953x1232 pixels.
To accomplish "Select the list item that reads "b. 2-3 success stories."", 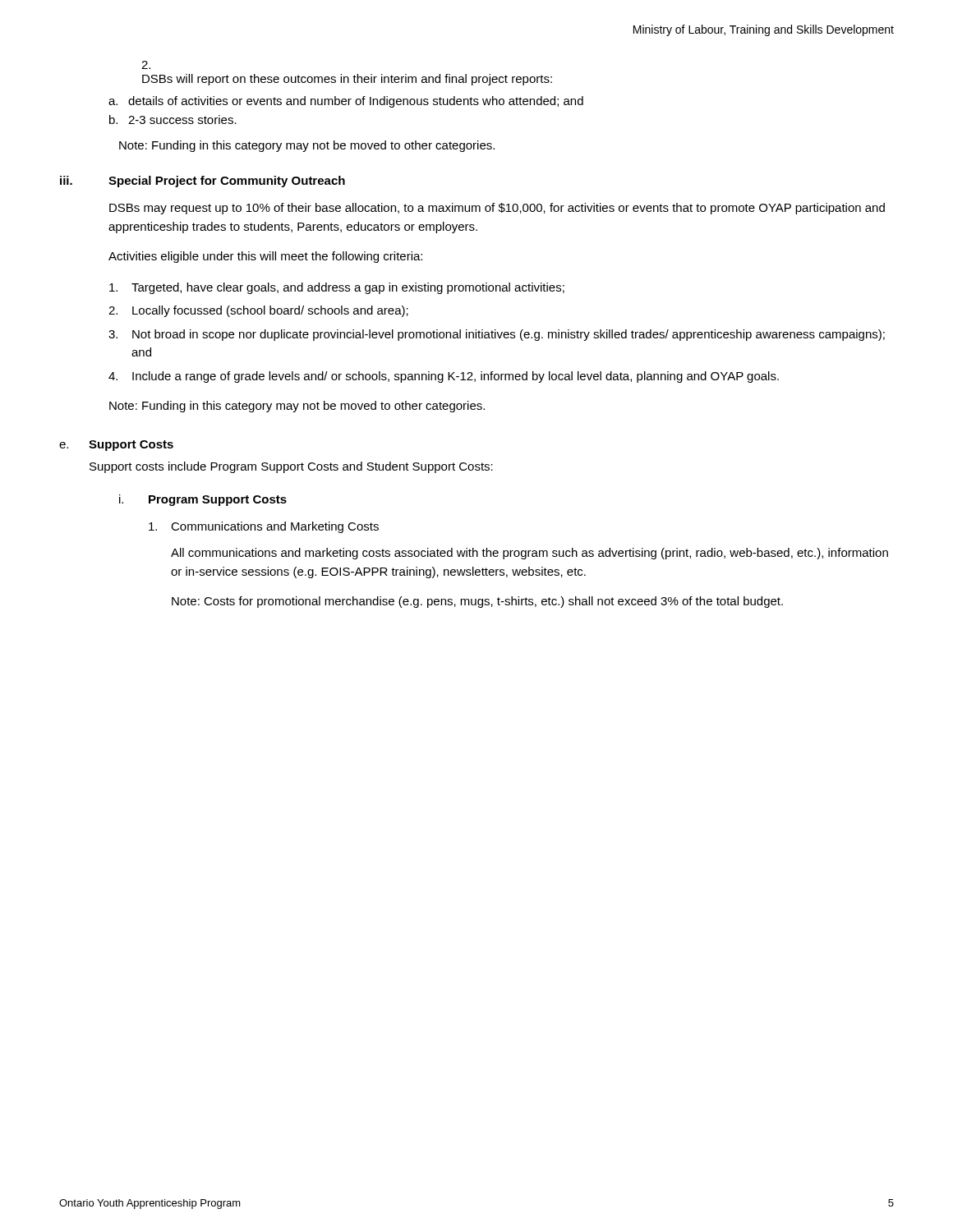I will [x=173, y=120].
